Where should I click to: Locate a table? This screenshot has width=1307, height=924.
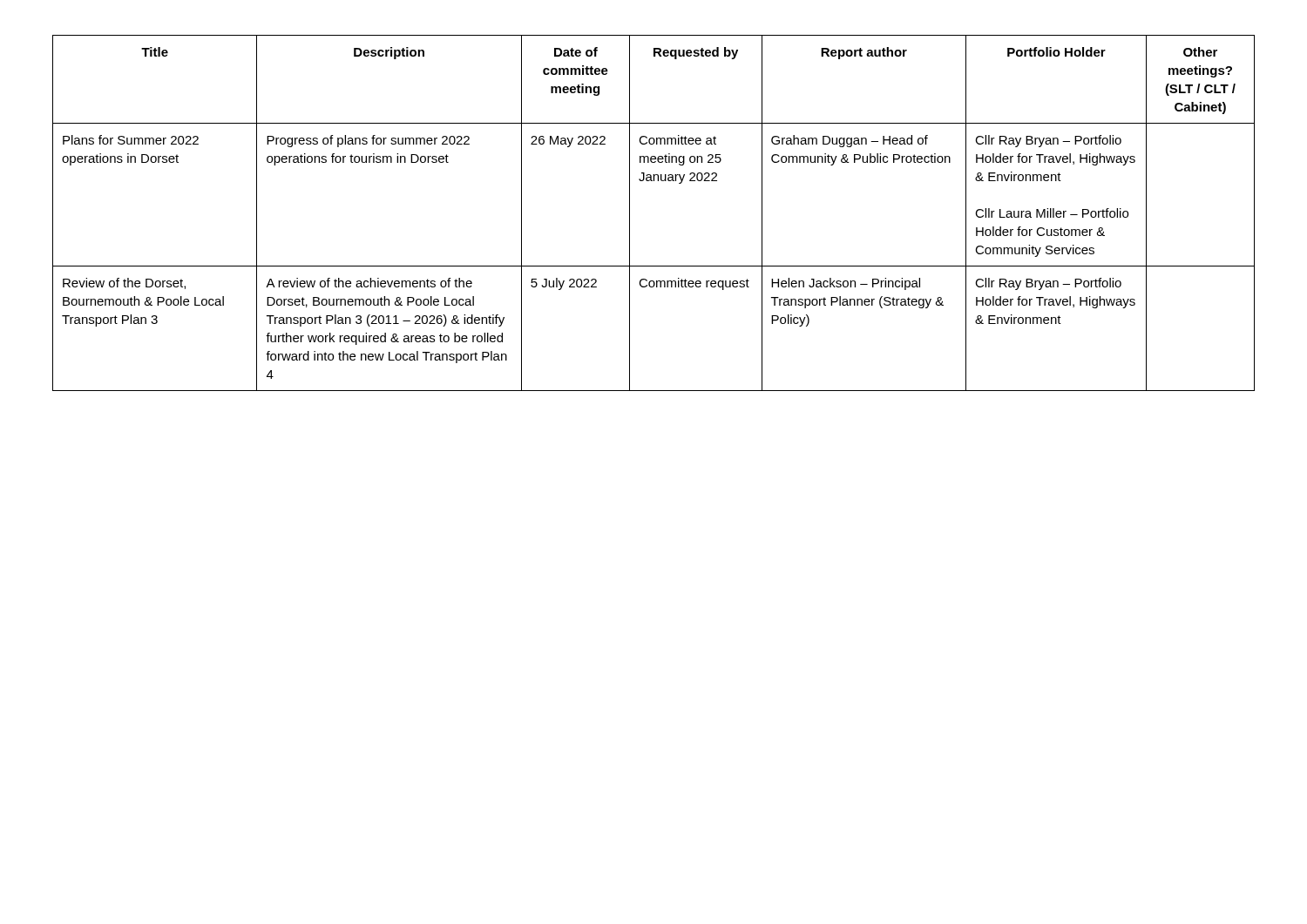(x=654, y=213)
